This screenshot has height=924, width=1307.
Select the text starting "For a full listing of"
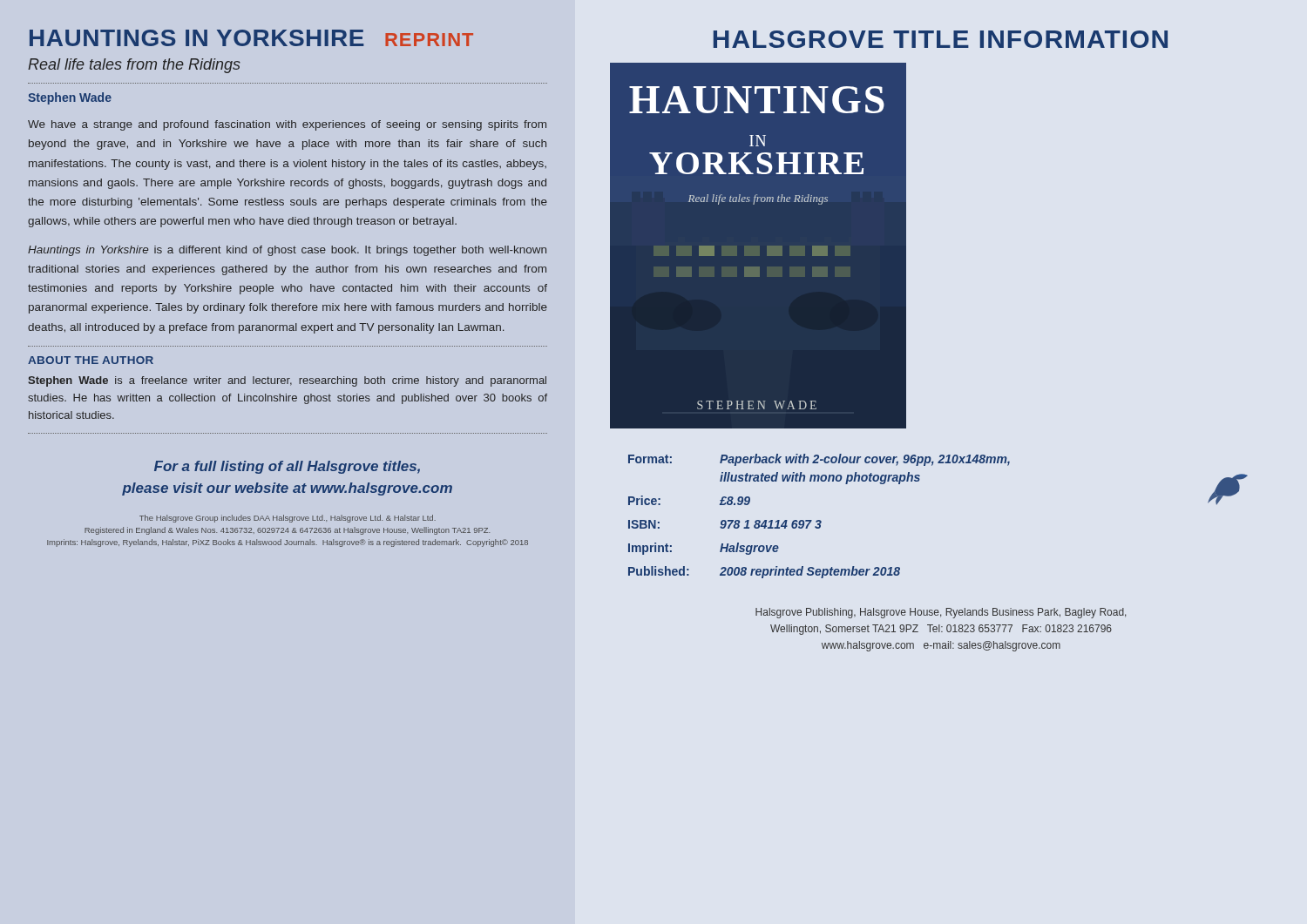288,478
